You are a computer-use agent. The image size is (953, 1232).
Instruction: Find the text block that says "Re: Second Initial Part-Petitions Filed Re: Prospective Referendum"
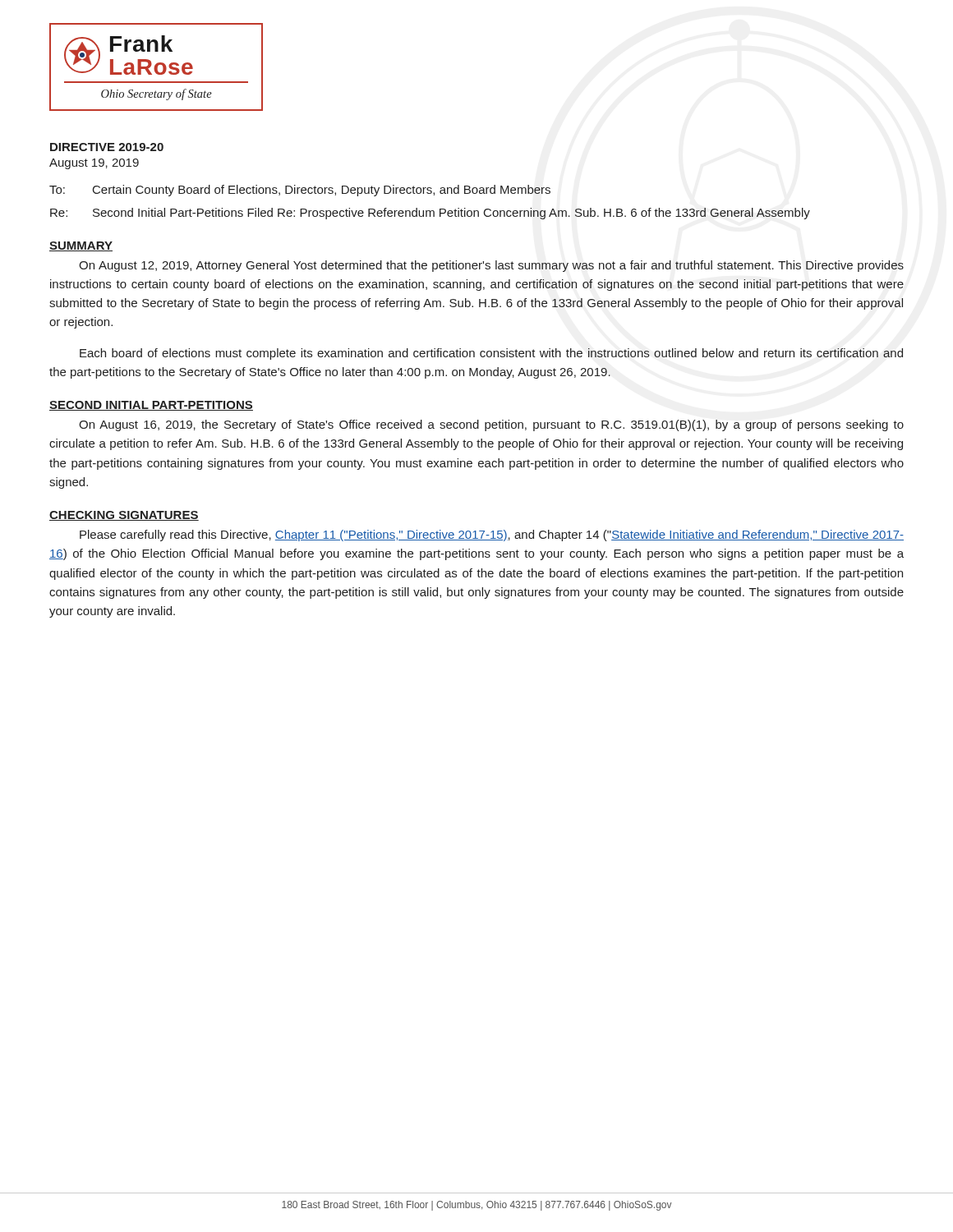[x=476, y=212]
